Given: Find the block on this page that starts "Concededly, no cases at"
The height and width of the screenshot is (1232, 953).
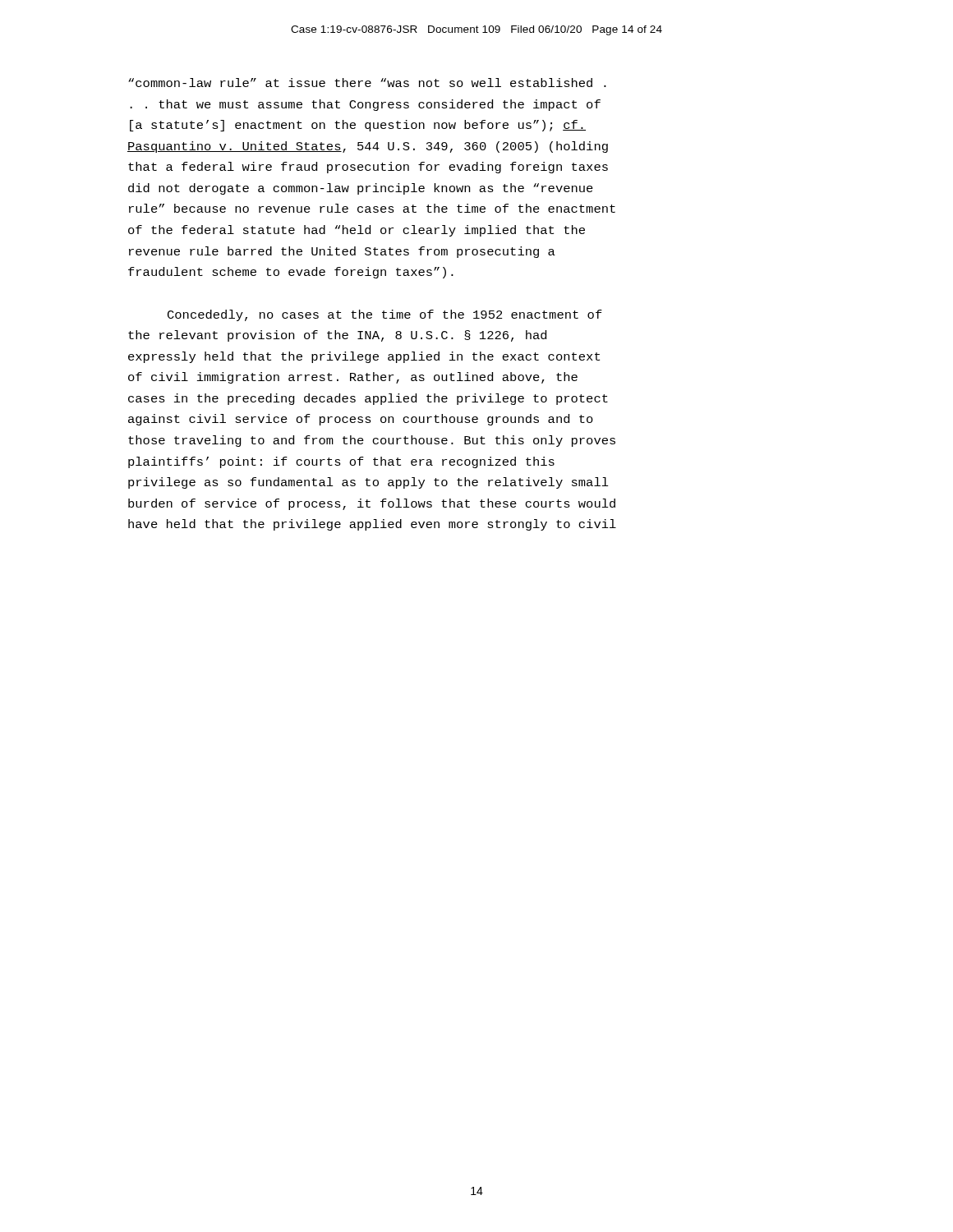Looking at the screenshot, I should coord(476,421).
